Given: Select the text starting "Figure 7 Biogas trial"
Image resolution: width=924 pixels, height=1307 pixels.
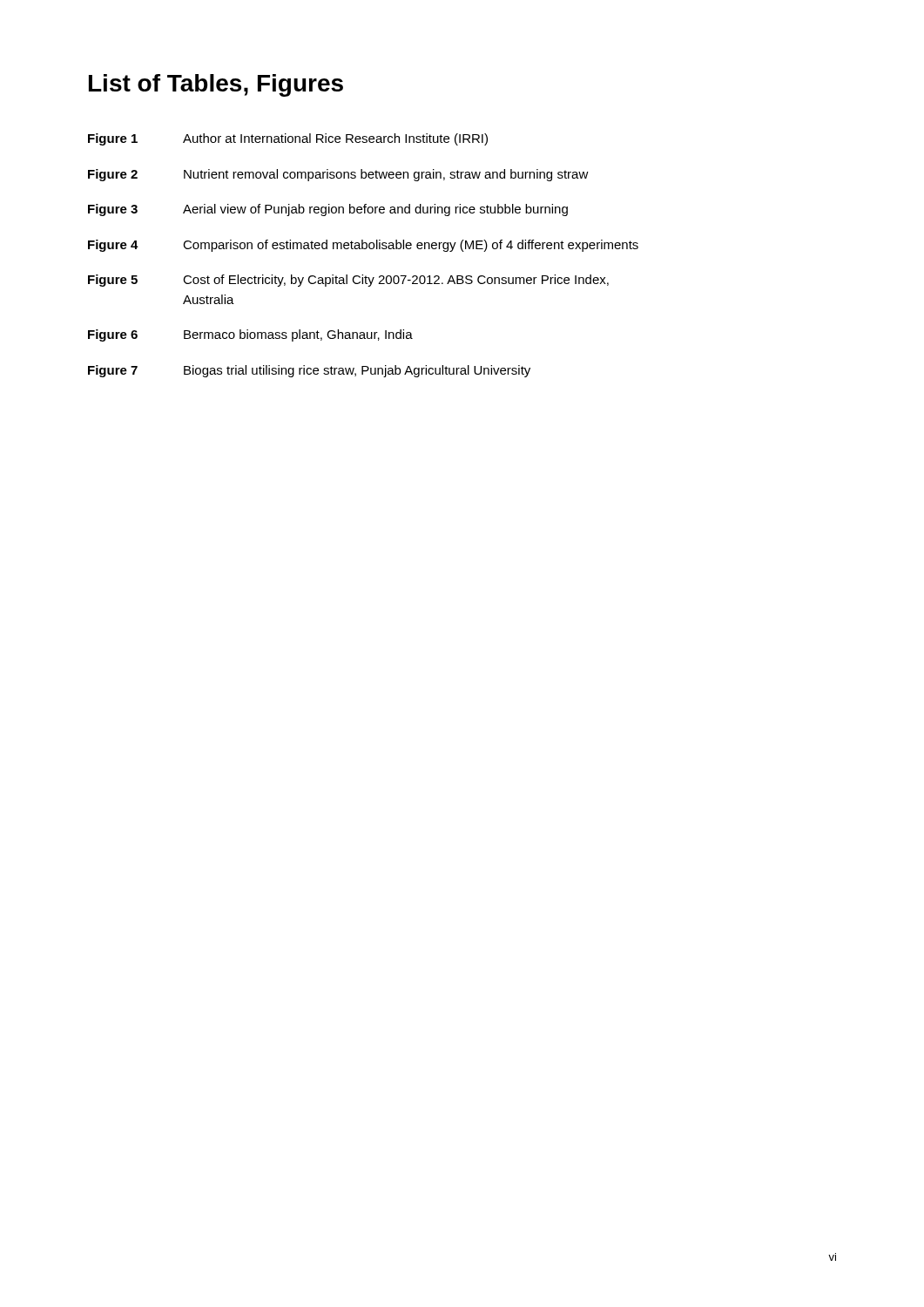Looking at the screenshot, I should click(x=462, y=370).
